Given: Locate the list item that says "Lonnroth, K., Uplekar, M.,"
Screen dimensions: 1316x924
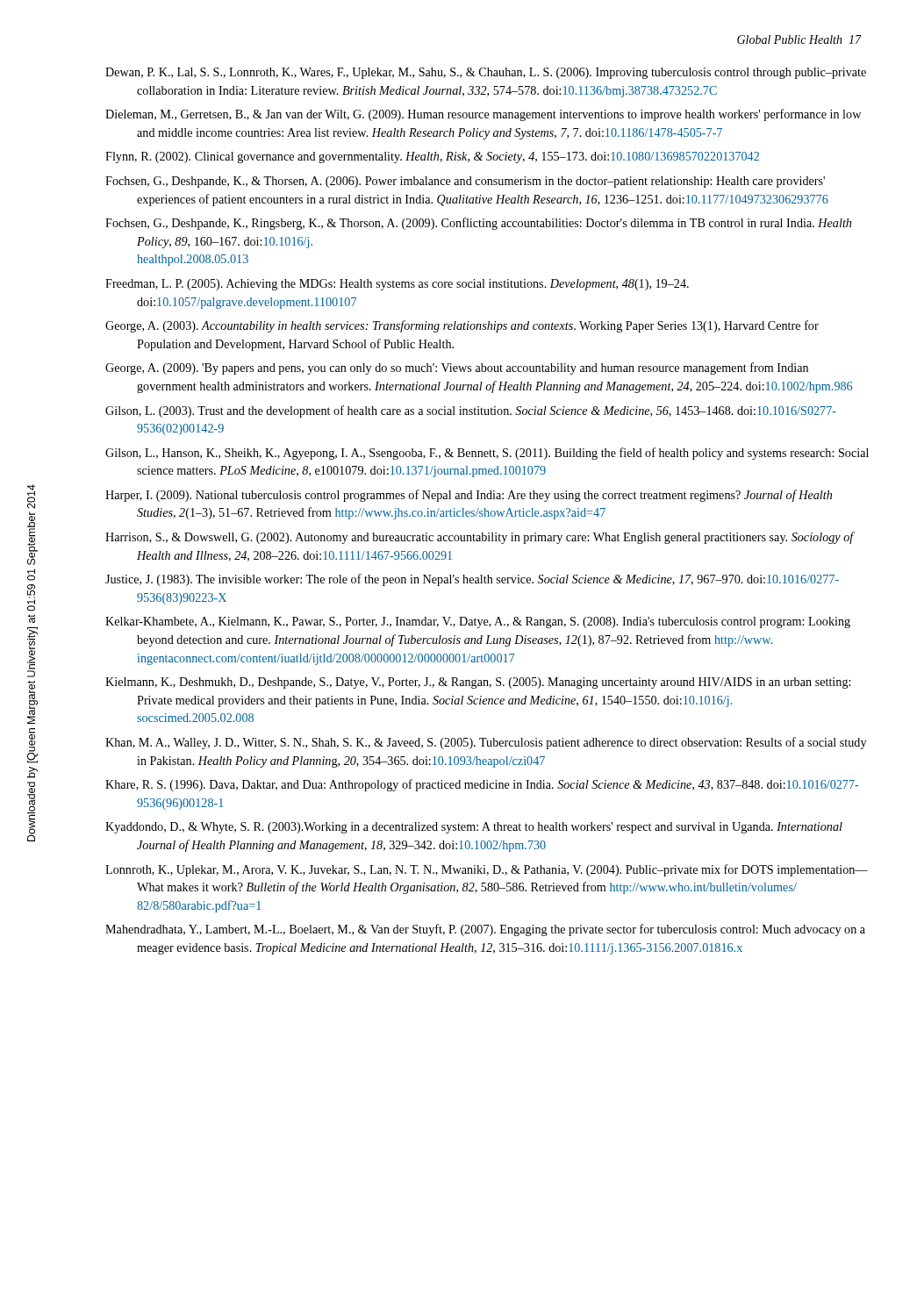Looking at the screenshot, I should point(486,887).
